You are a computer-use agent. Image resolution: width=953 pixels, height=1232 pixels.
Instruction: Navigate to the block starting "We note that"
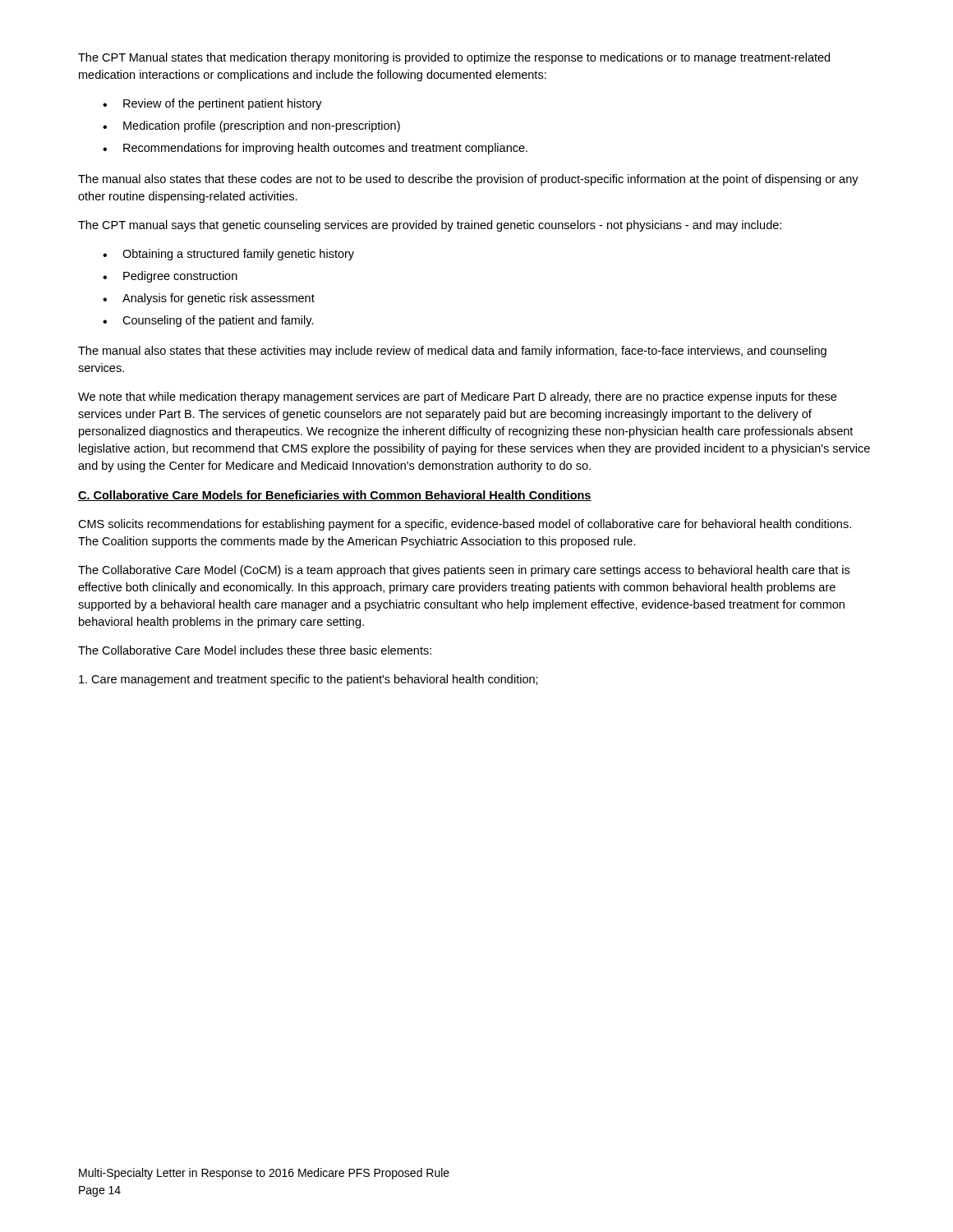(474, 432)
